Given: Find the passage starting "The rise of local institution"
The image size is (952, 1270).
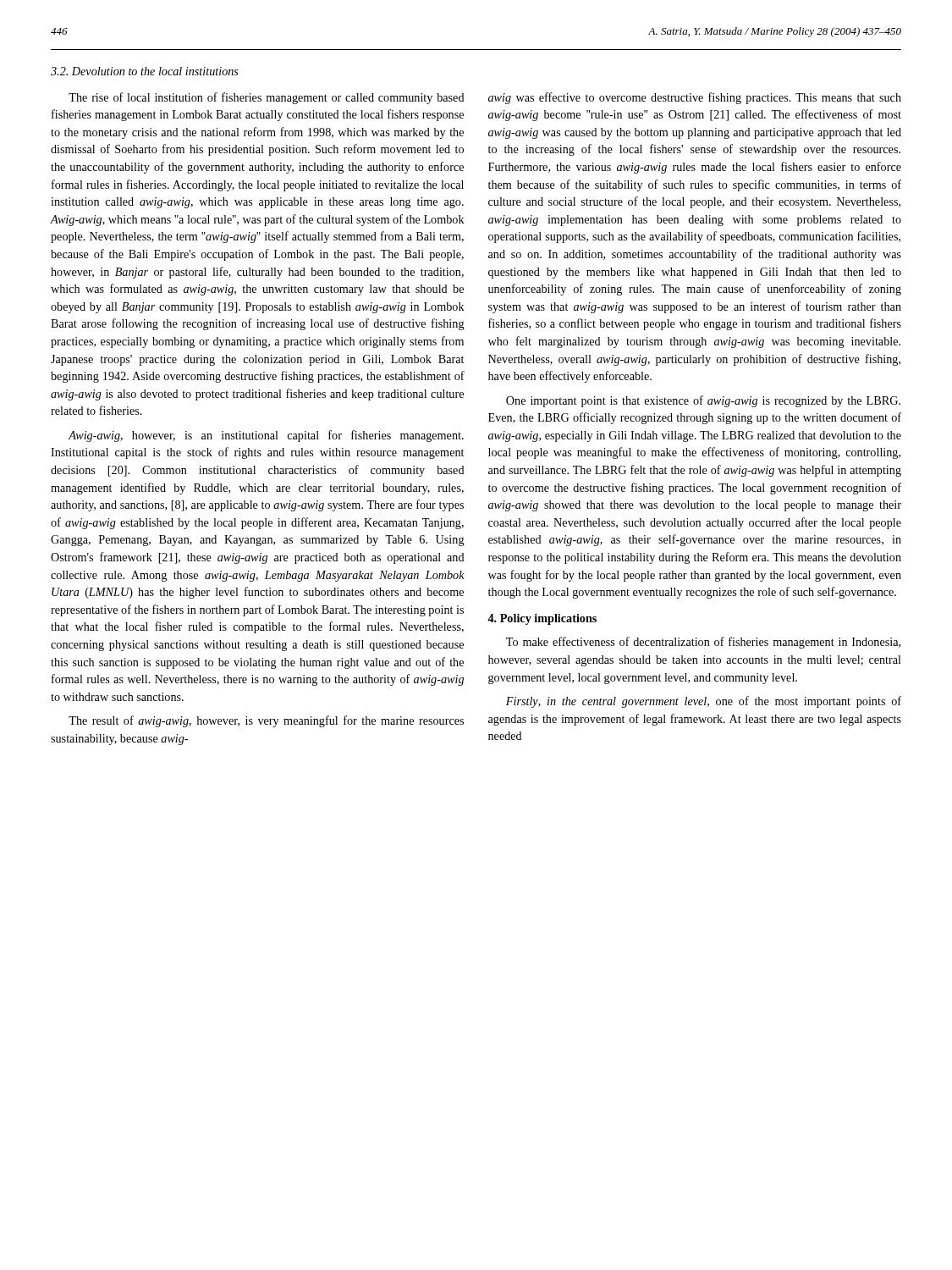Looking at the screenshot, I should 257,254.
